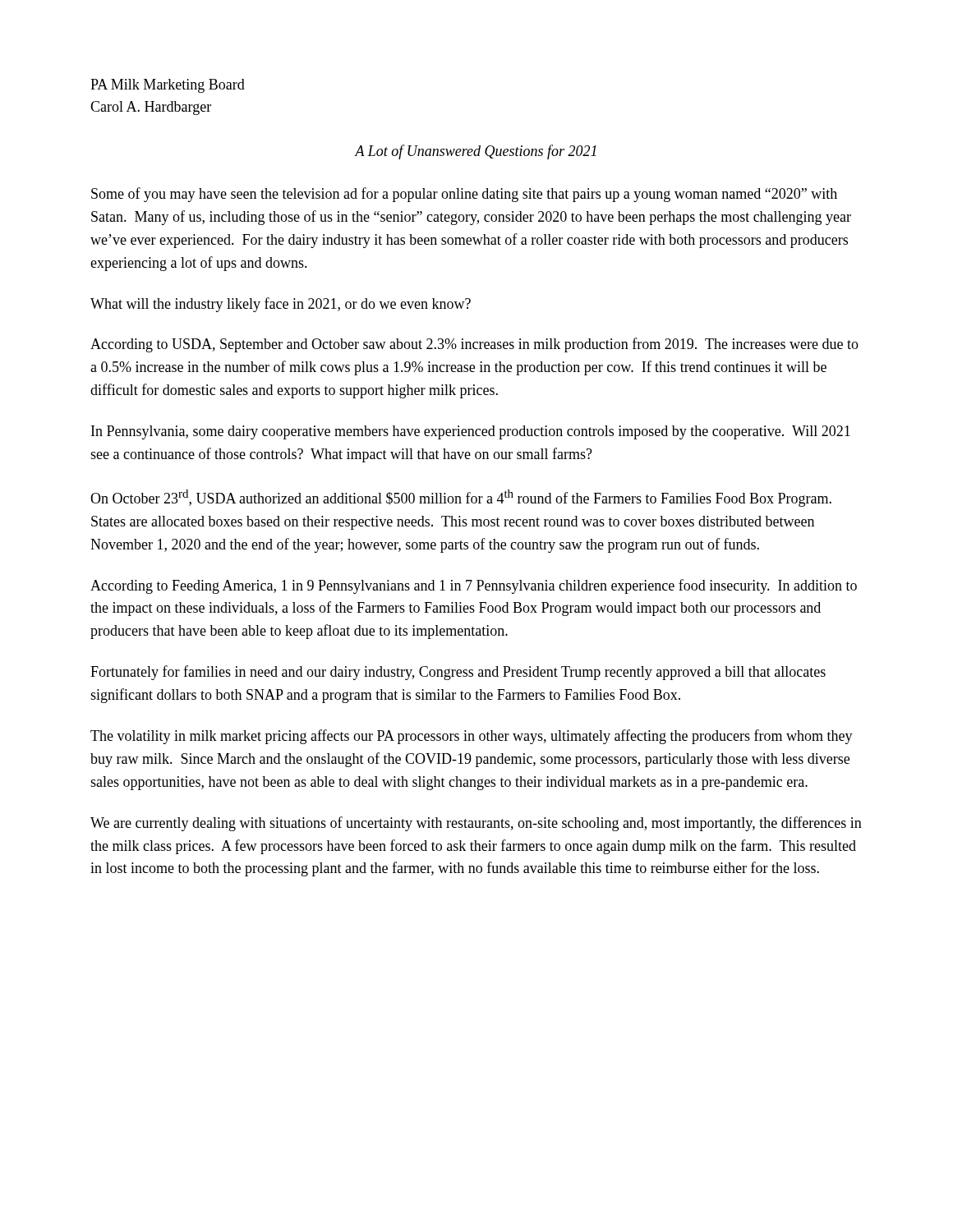953x1232 pixels.
Task: Point to the block beginning "On October 23rd, USDA"
Action: click(x=463, y=520)
